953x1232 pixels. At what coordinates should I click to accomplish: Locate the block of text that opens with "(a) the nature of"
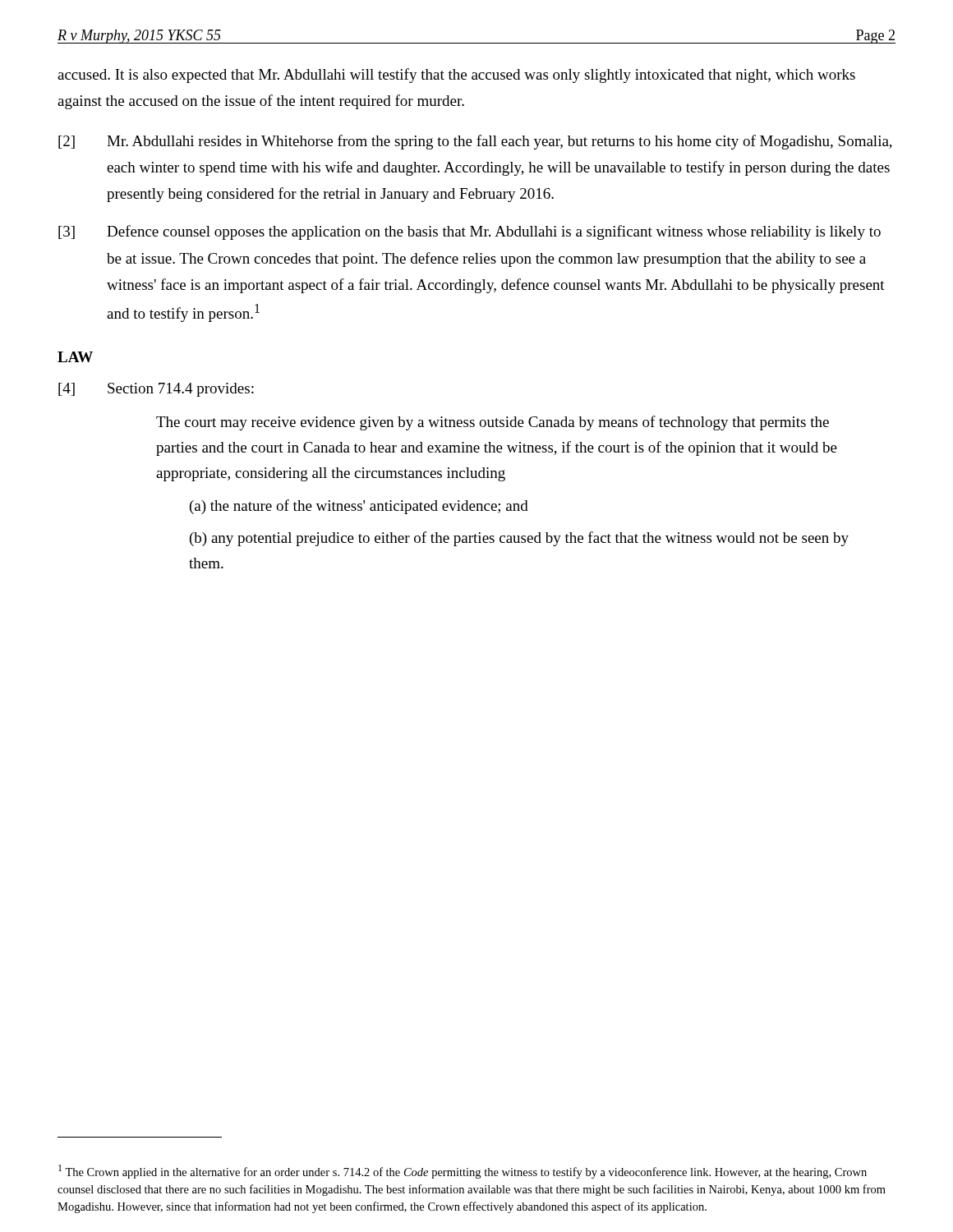pos(359,505)
